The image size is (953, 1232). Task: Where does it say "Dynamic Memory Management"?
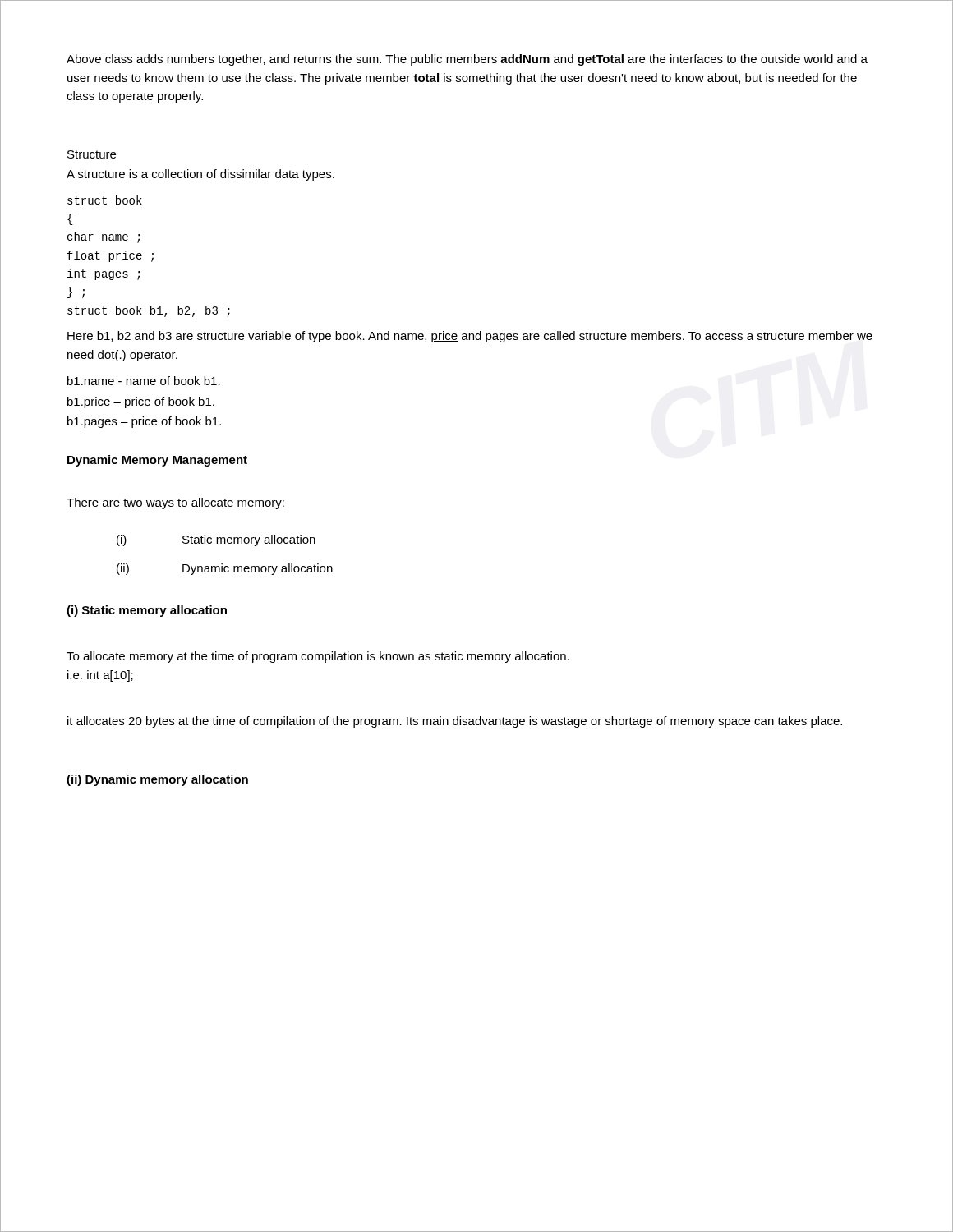157,461
